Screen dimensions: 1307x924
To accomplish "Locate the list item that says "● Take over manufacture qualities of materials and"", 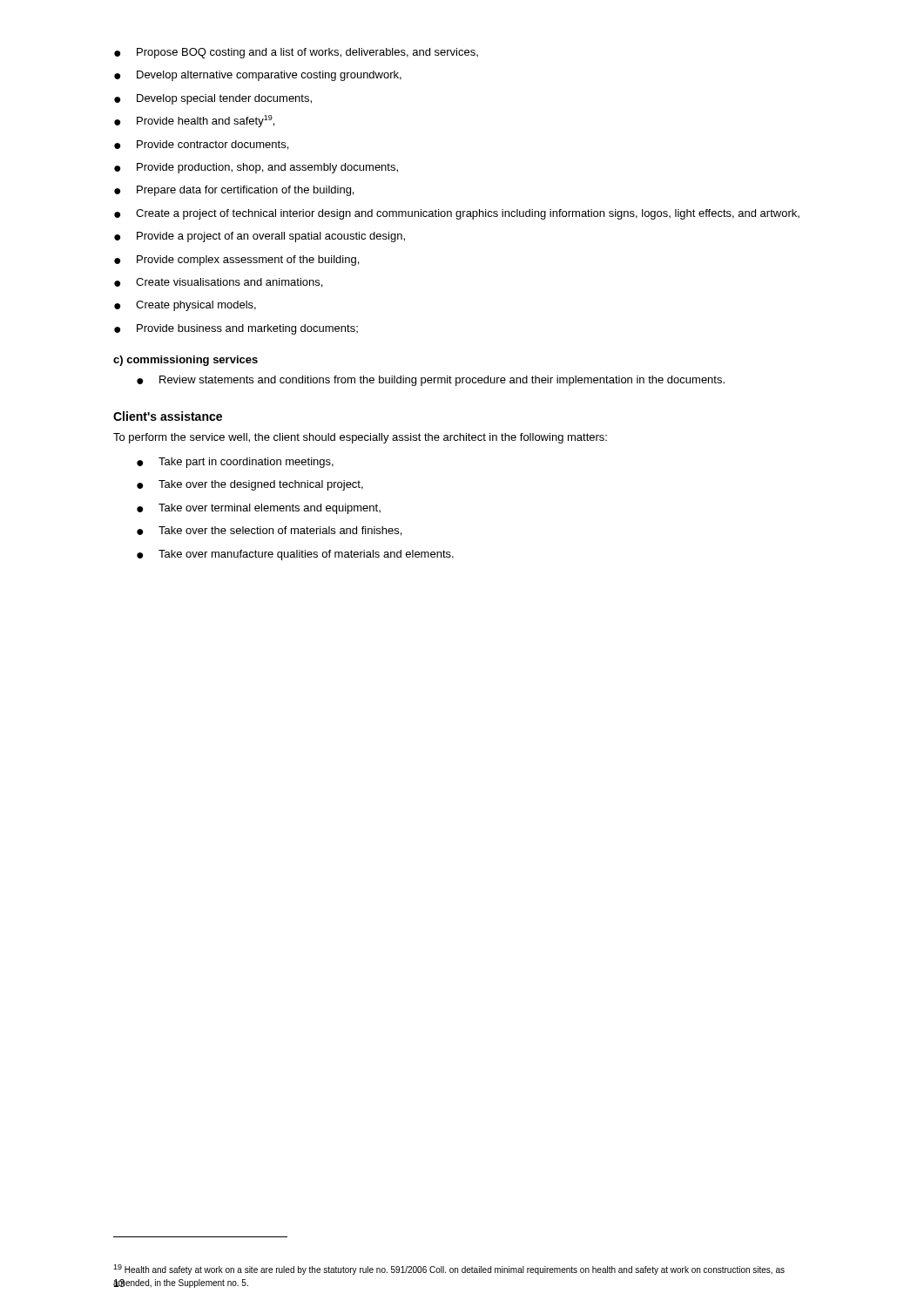I will 295,555.
